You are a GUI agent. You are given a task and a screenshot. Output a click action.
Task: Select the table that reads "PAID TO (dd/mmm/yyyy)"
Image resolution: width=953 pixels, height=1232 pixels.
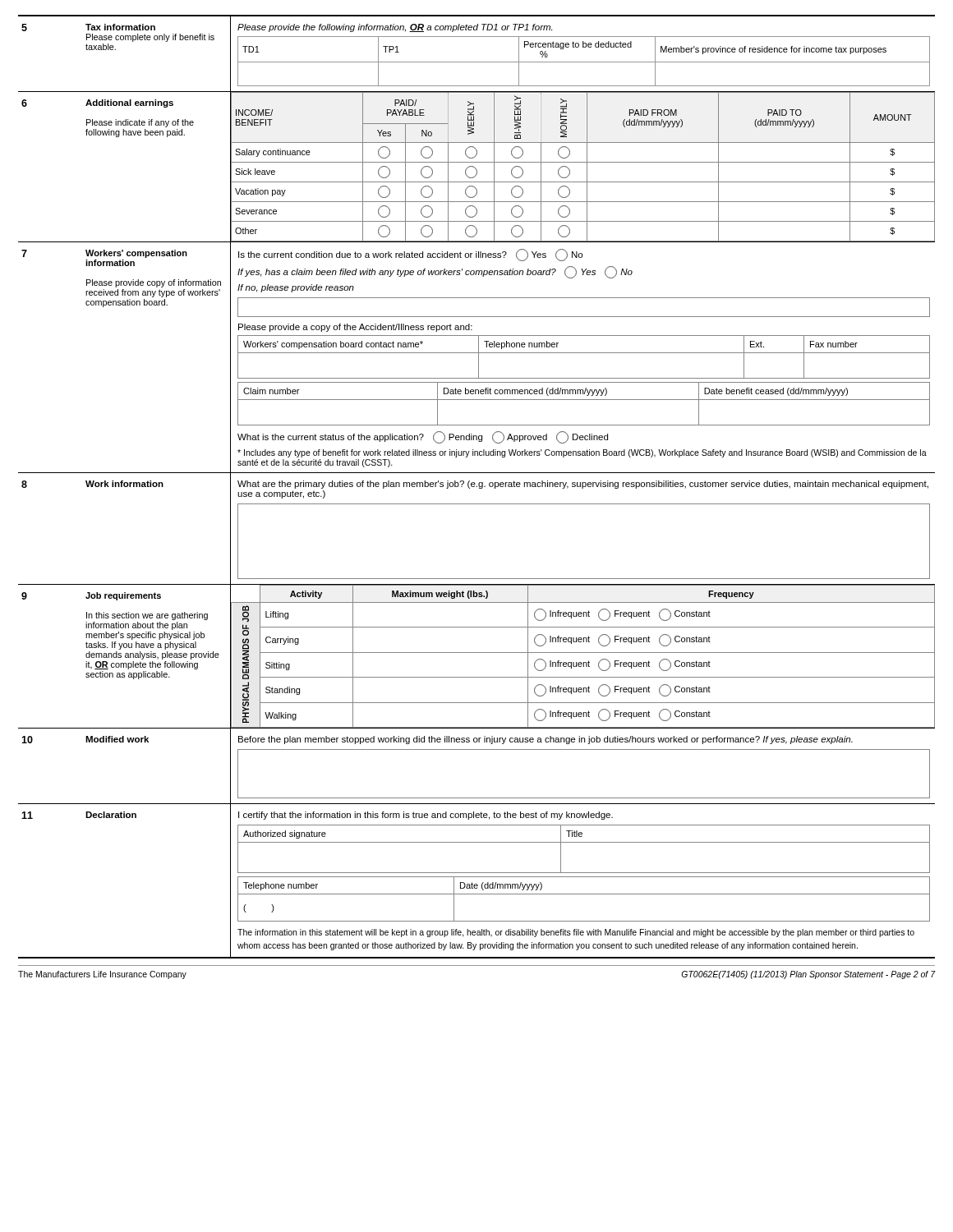[583, 167]
